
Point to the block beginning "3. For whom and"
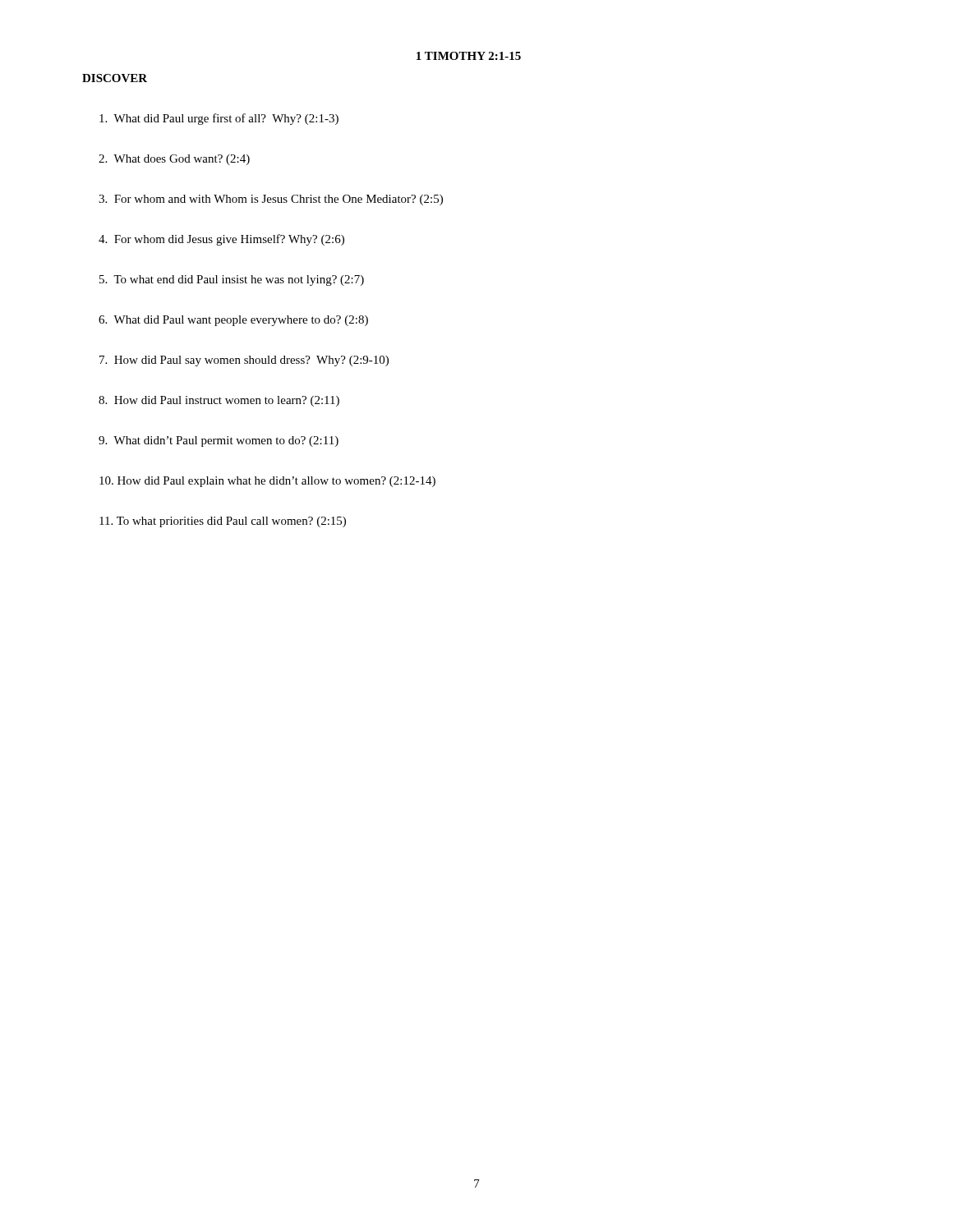tap(271, 199)
